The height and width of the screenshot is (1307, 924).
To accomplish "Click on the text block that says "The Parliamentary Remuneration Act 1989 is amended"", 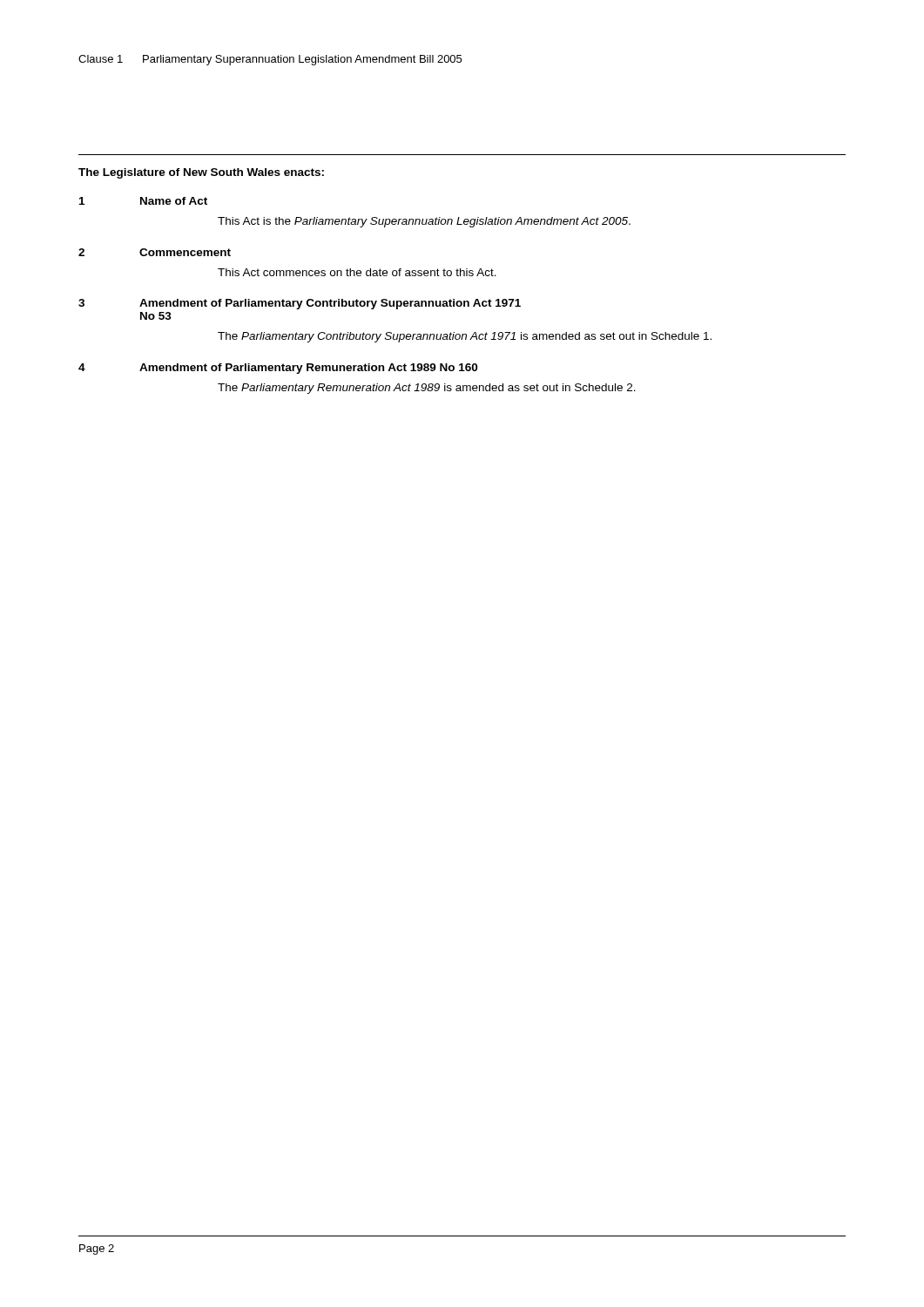I will click(427, 387).
